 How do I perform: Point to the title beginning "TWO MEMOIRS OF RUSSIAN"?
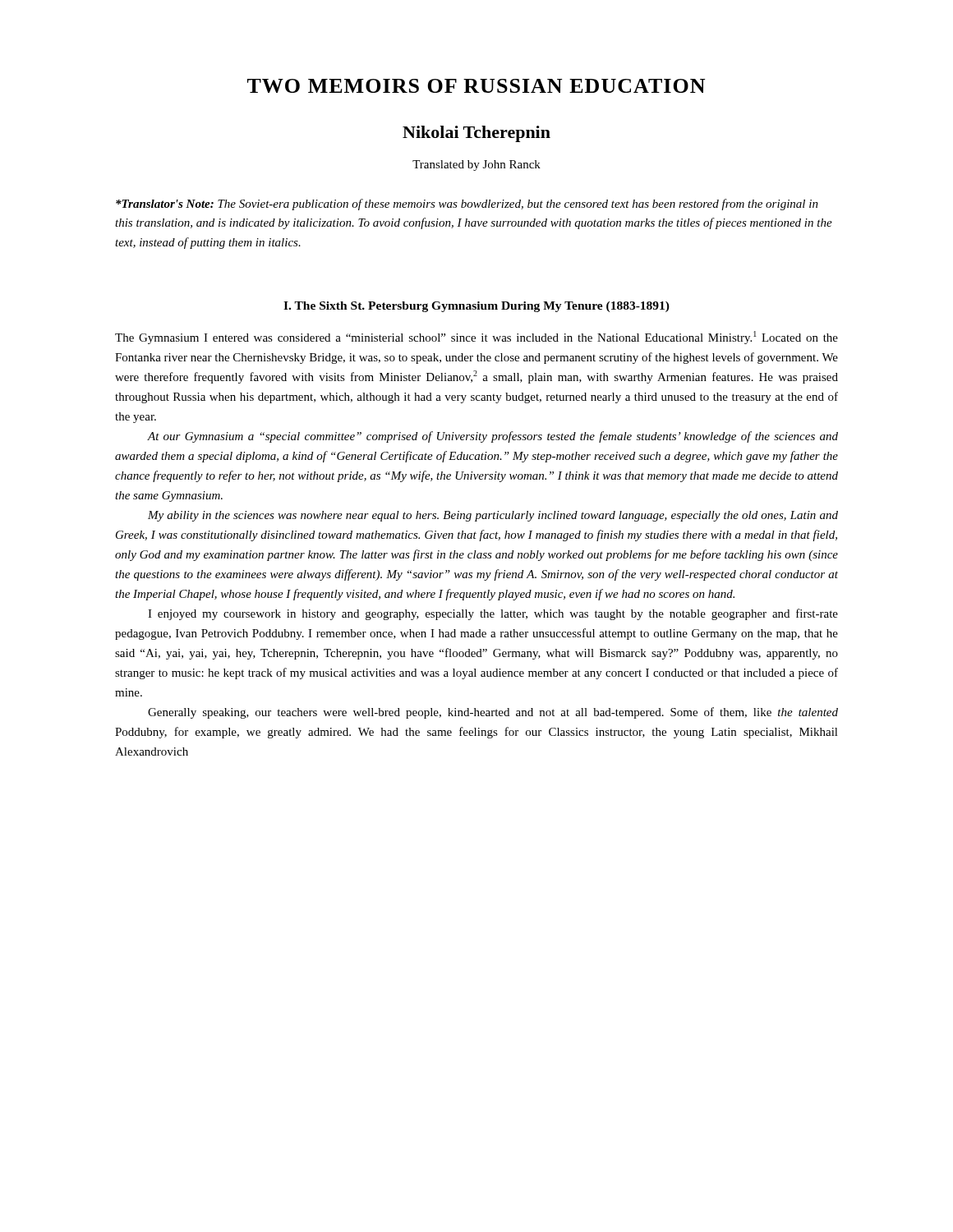tap(476, 86)
